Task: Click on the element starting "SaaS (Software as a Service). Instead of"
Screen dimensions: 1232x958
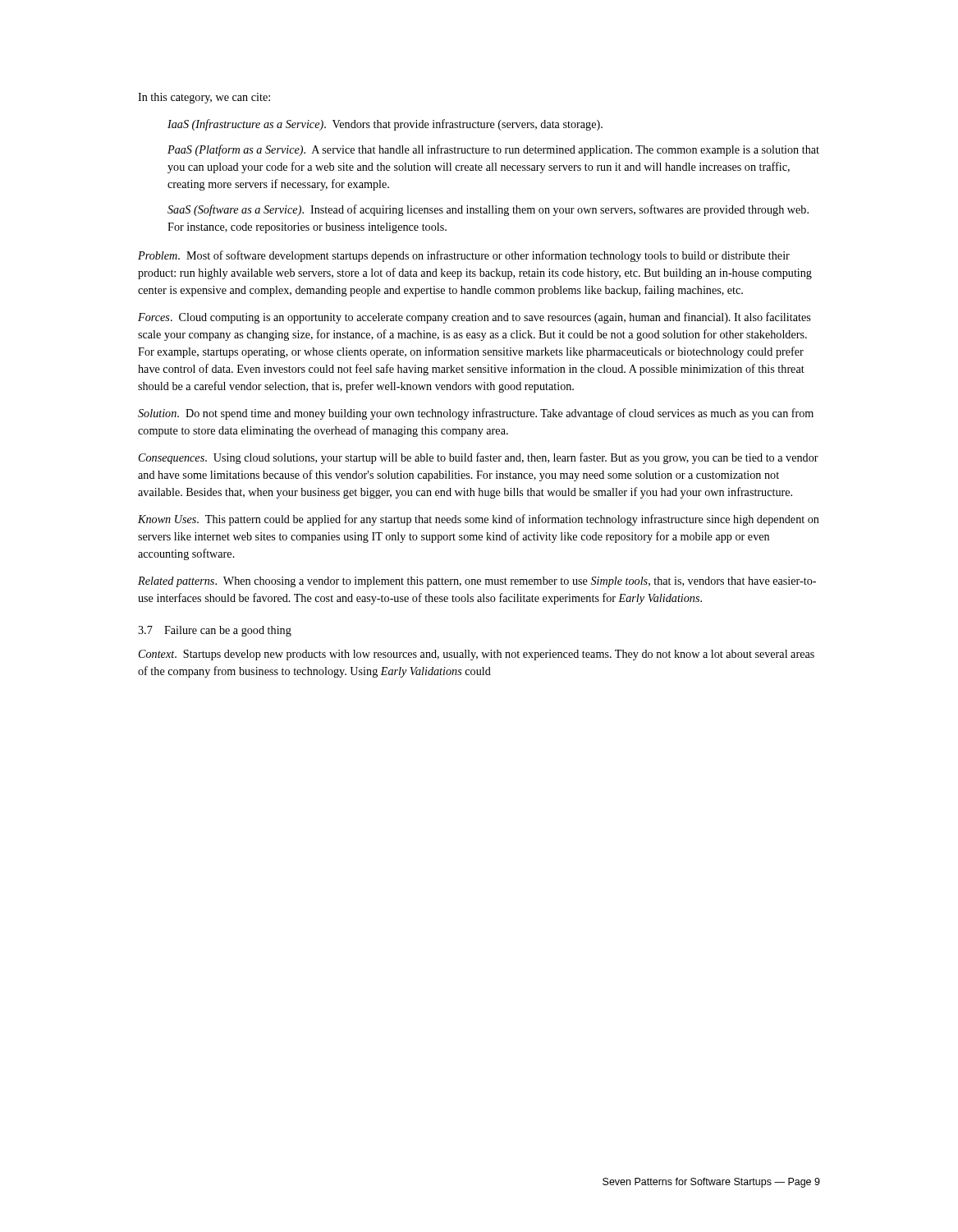Action: point(488,218)
